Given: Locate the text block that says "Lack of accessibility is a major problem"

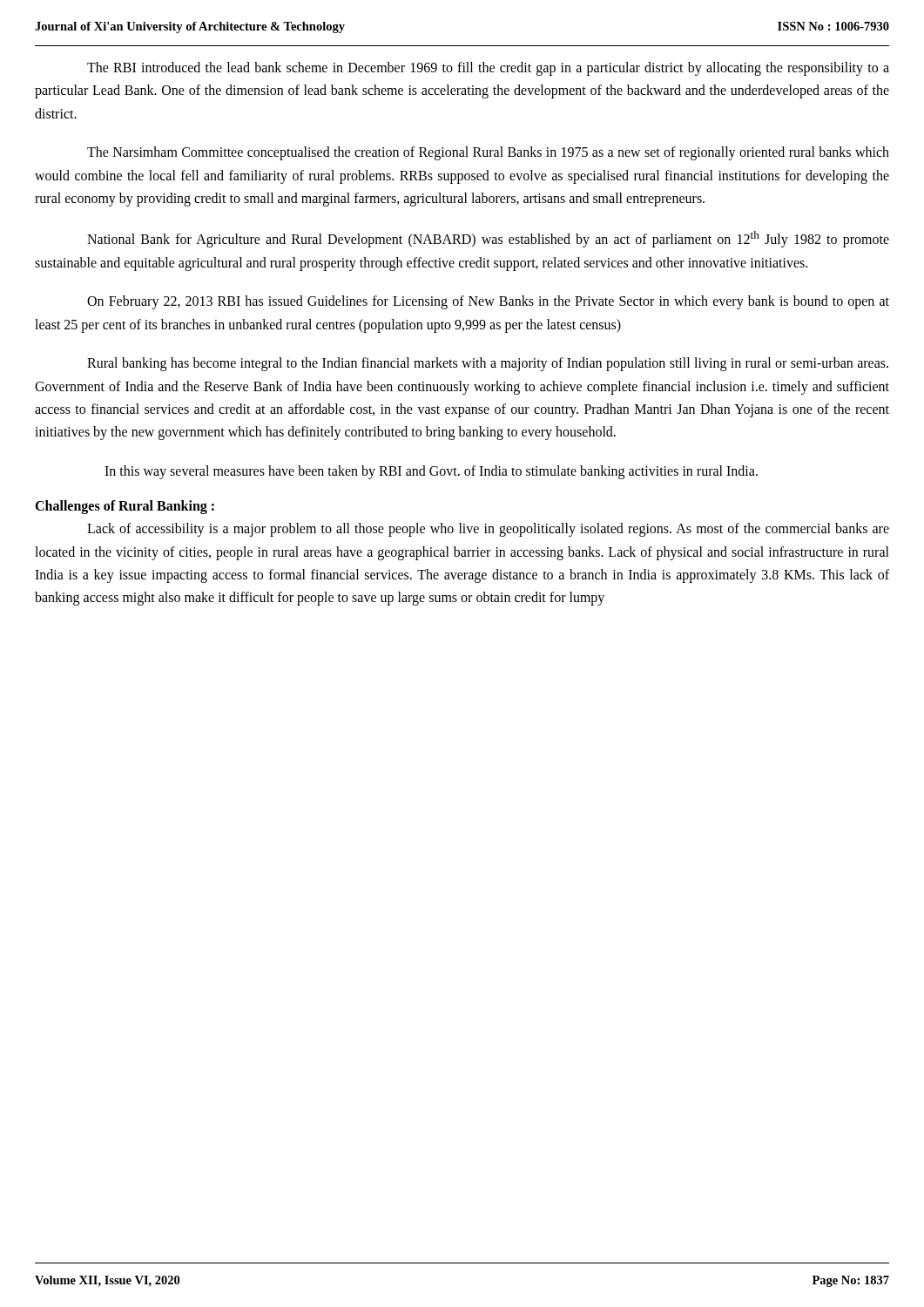Looking at the screenshot, I should pos(462,564).
